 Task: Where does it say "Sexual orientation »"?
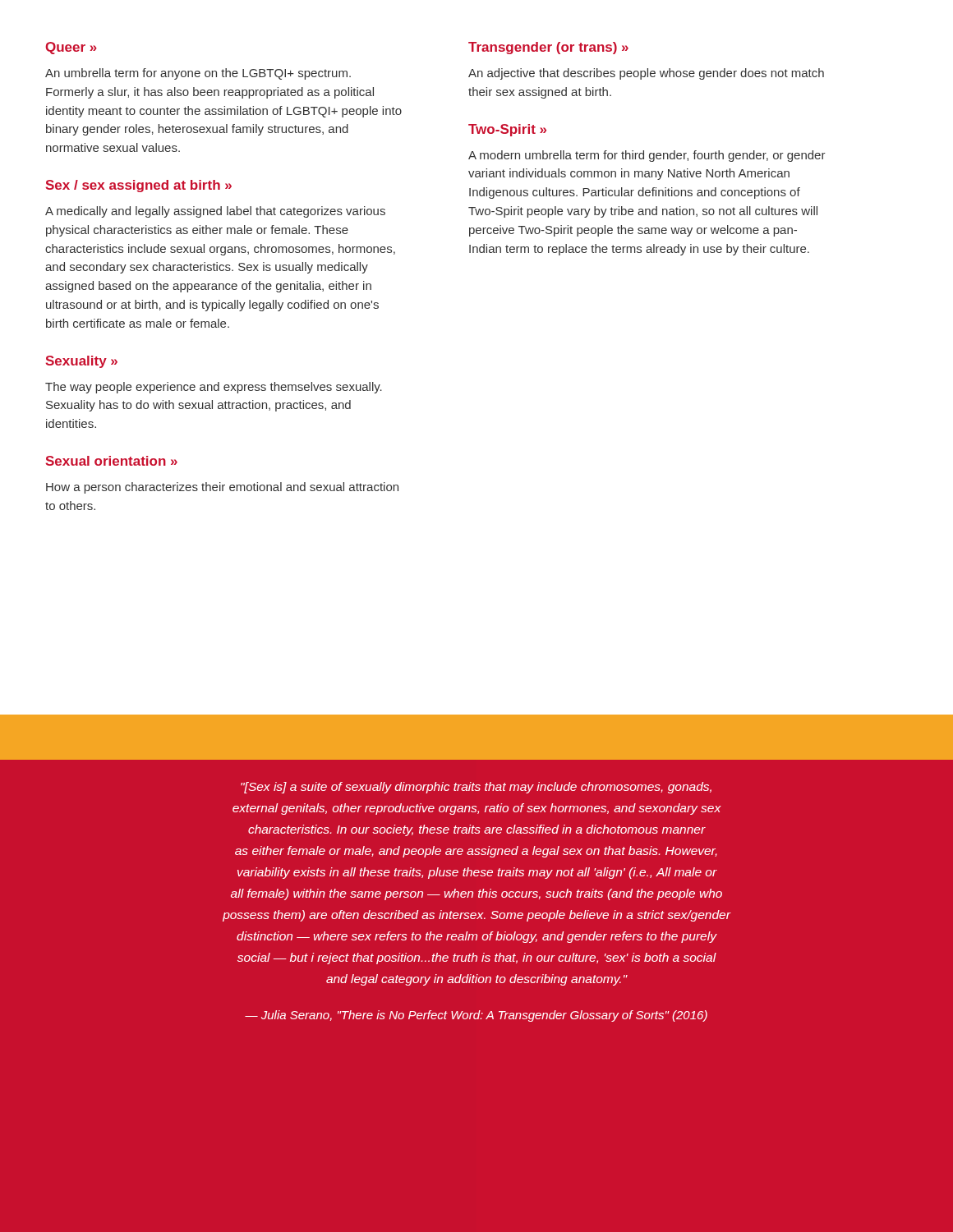pos(112,461)
